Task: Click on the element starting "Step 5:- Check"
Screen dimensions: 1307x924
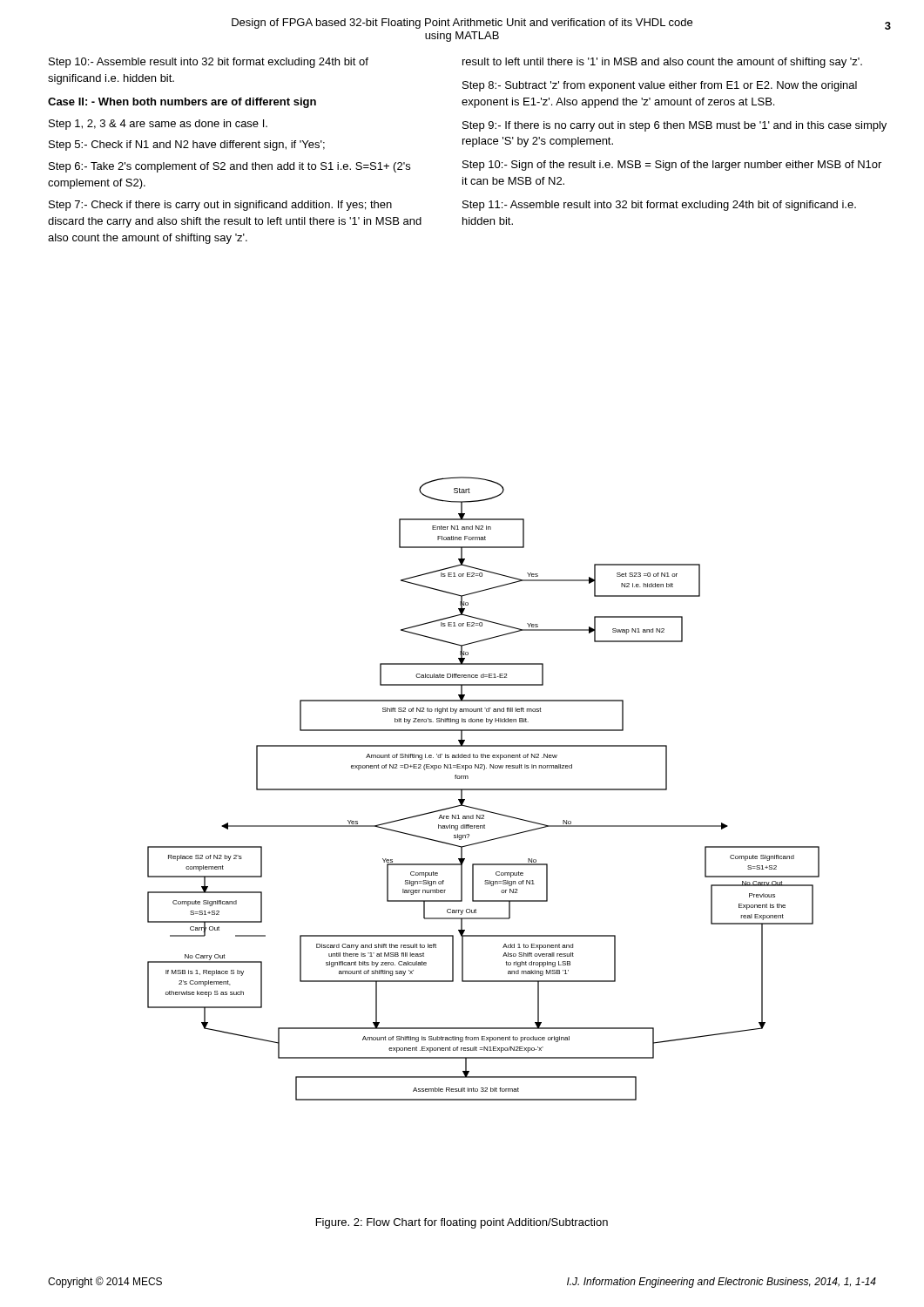Action: point(187,145)
